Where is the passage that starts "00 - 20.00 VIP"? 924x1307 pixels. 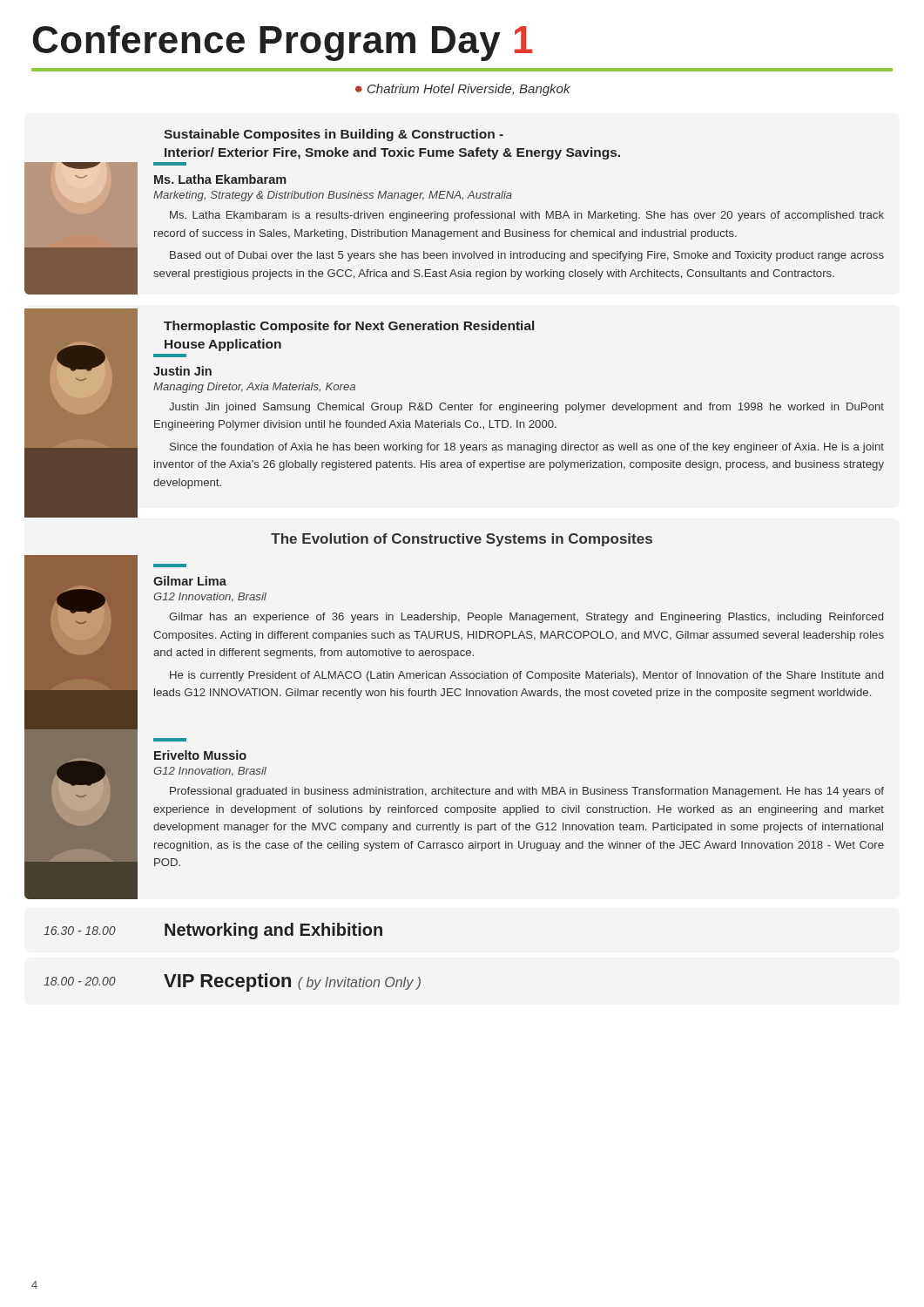click(232, 981)
